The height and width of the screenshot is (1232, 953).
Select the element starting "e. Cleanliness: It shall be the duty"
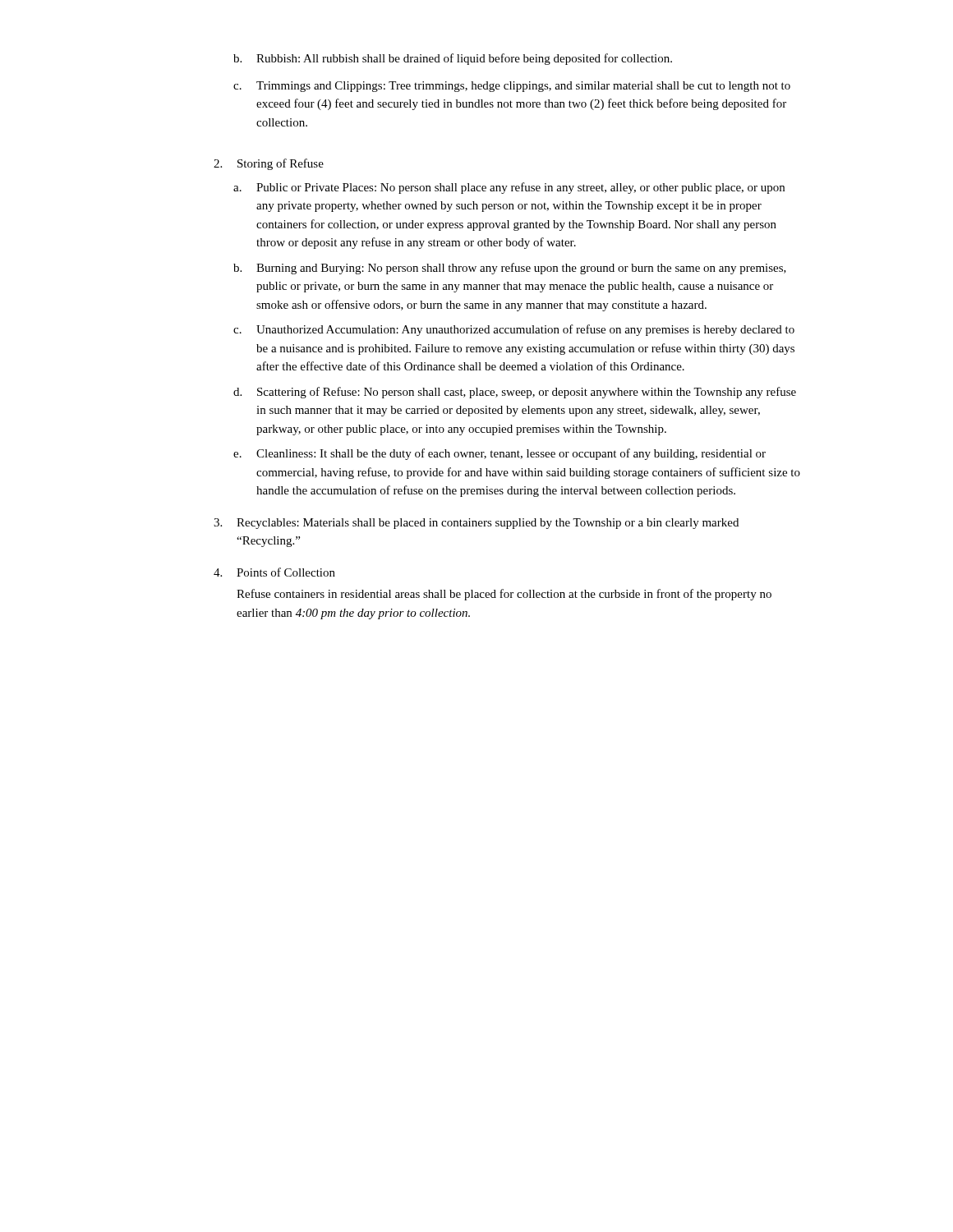[x=509, y=472]
